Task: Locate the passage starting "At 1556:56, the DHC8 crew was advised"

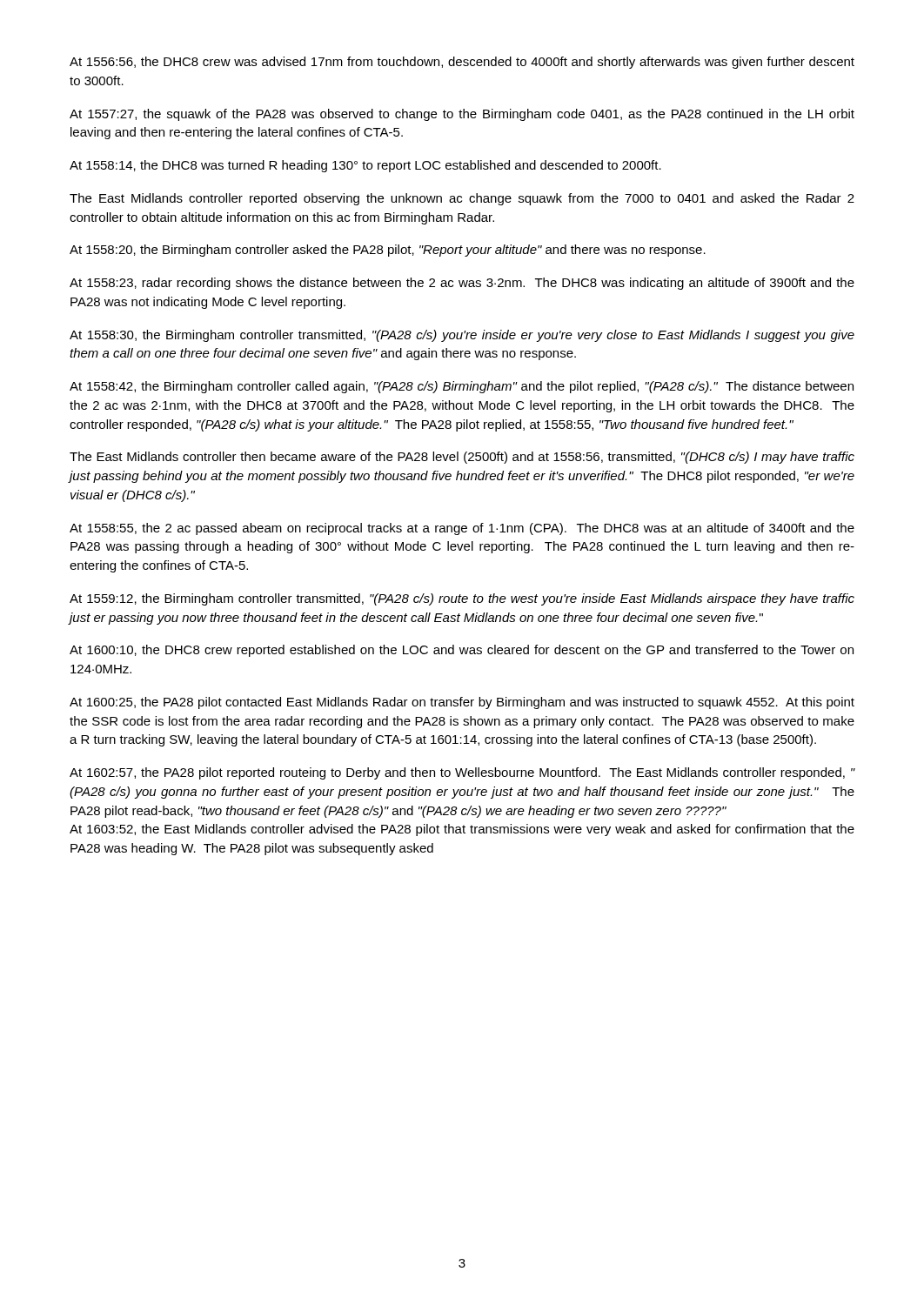Action: [462, 71]
